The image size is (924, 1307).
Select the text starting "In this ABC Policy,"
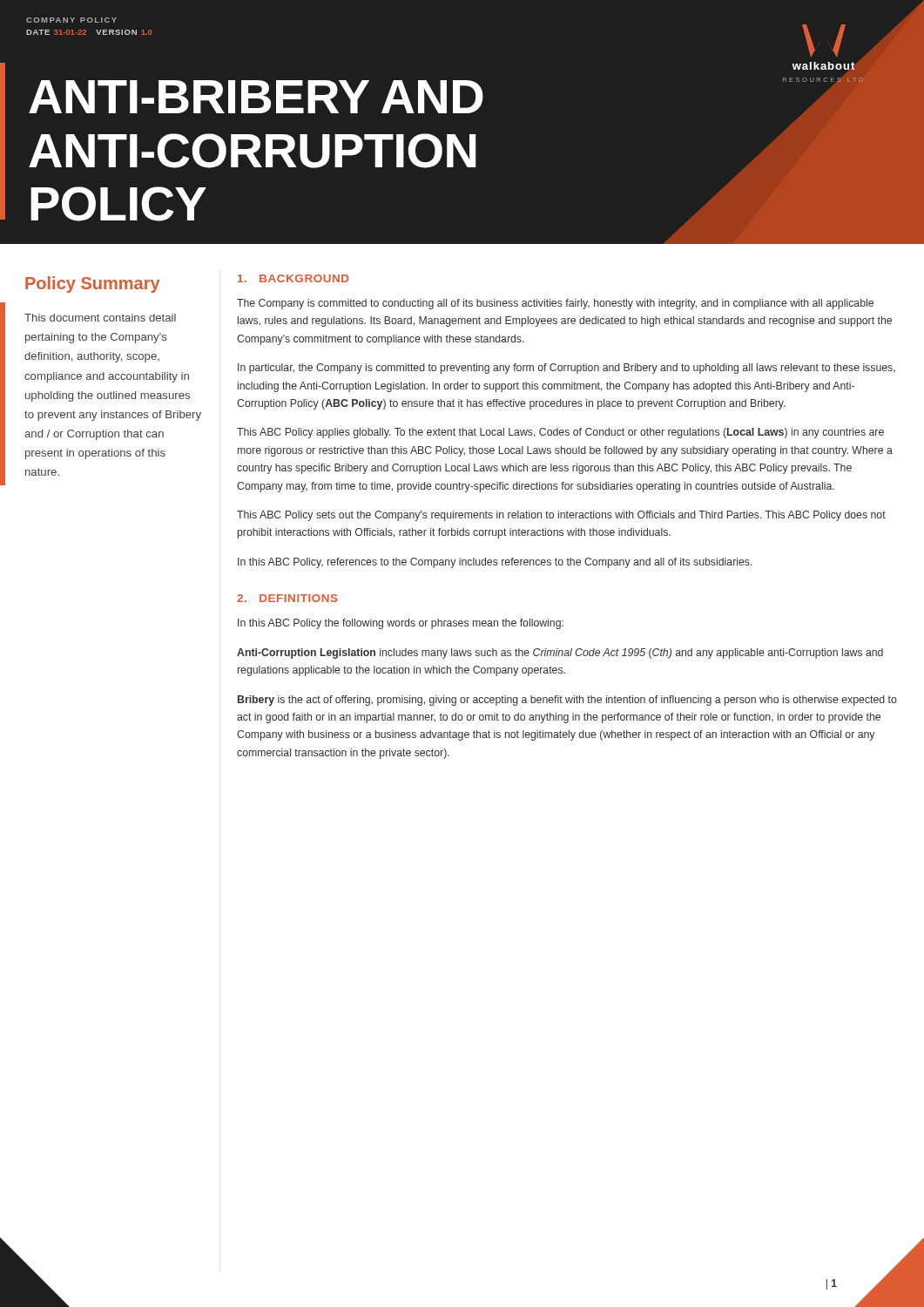(x=568, y=562)
